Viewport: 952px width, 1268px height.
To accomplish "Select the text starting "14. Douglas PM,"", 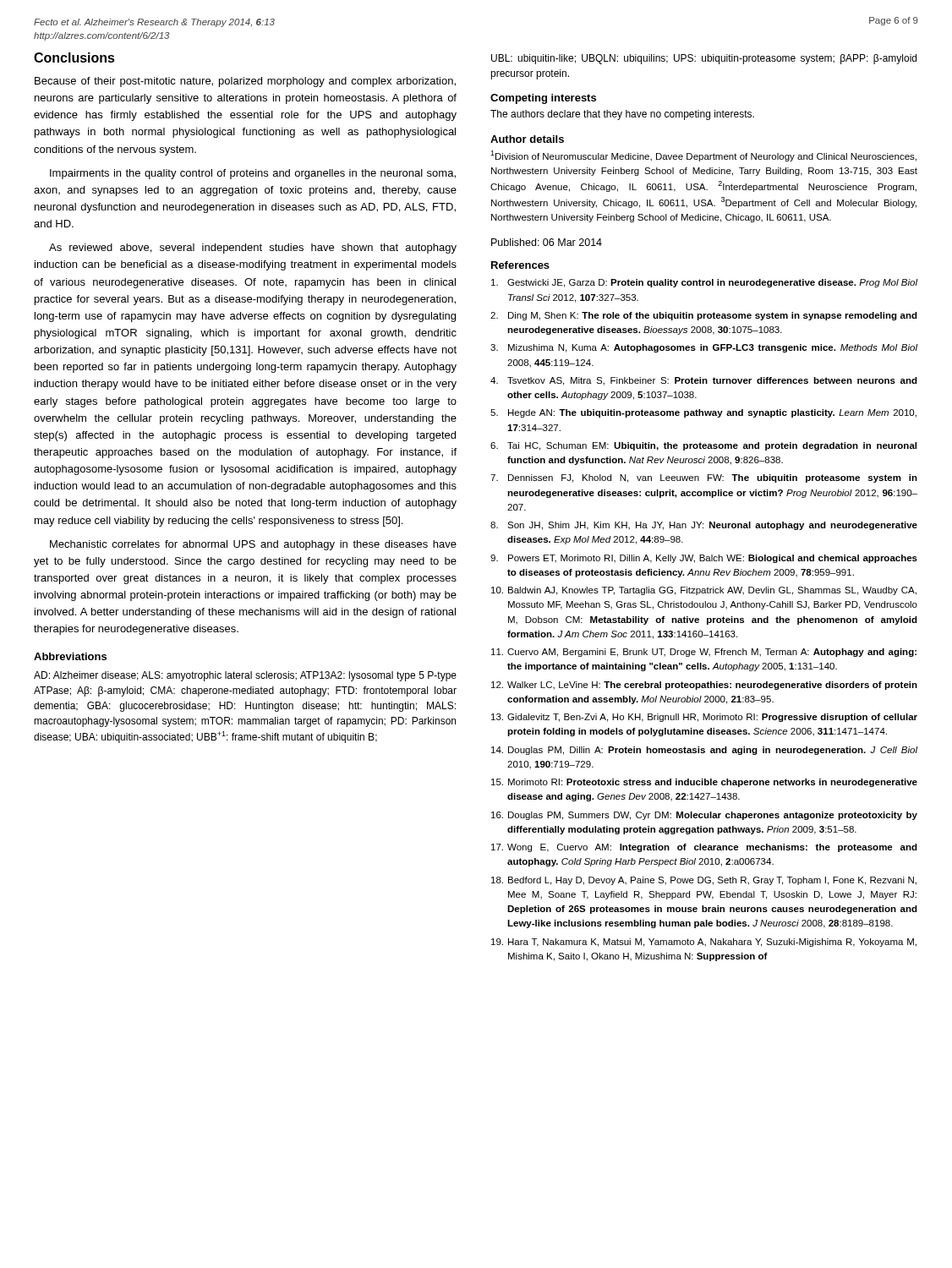I will [x=704, y=757].
